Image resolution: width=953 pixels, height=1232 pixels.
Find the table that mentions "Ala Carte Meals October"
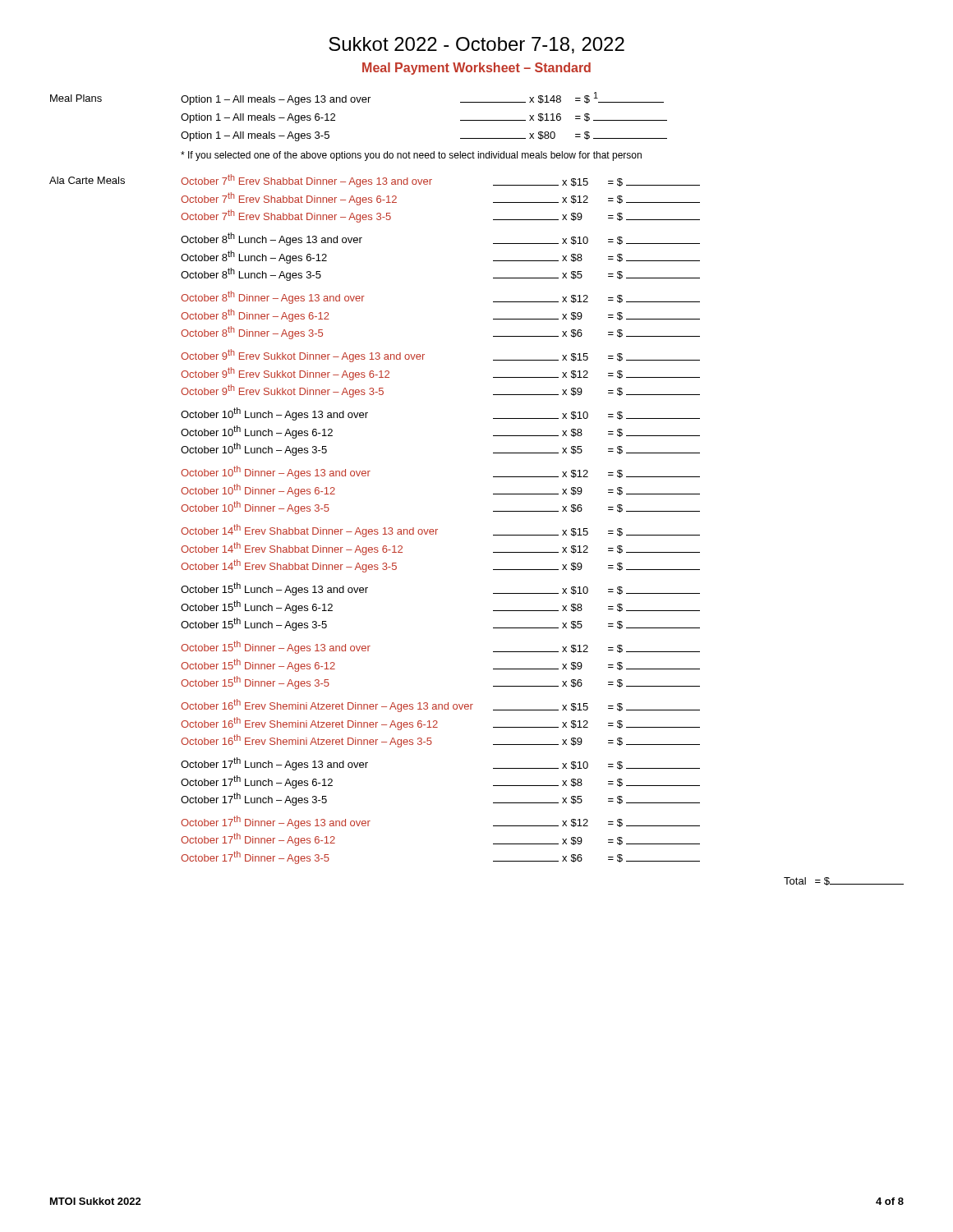click(476, 530)
